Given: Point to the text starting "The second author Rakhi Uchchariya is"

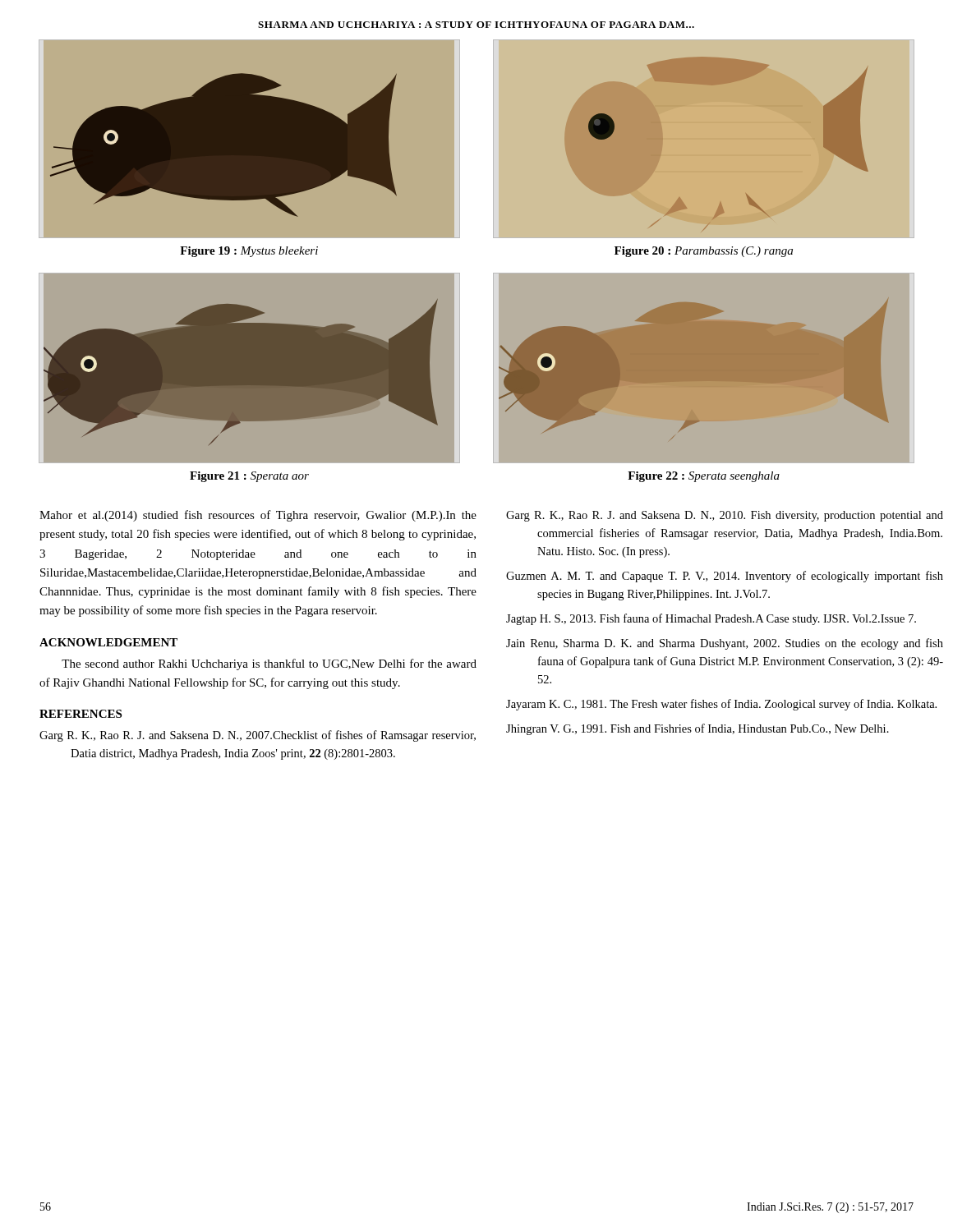Looking at the screenshot, I should pos(258,673).
